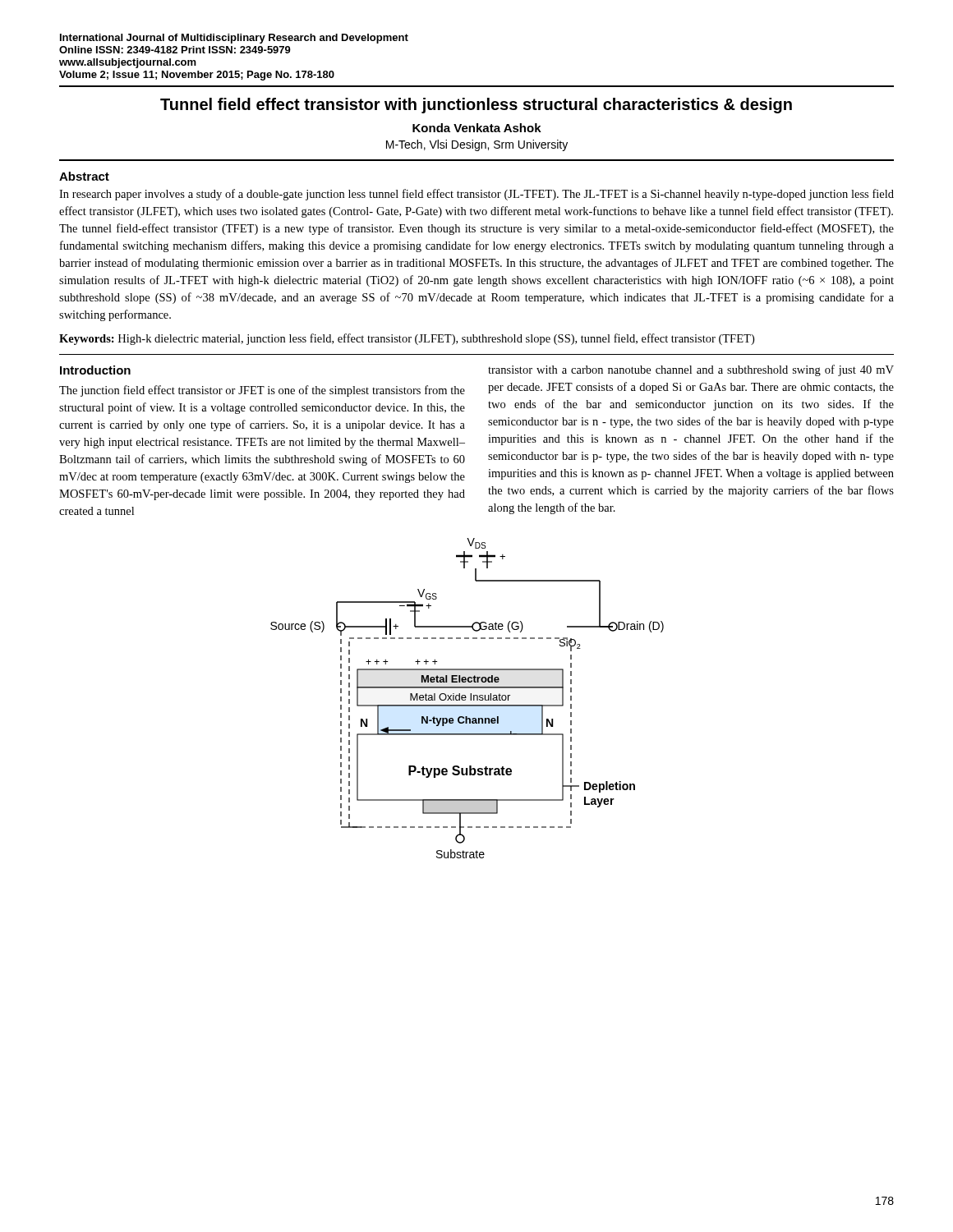The width and height of the screenshot is (953, 1232).
Task: Find the title on this page that starts "Tunnel field effect transistor with junctionless structural"
Action: click(x=476, y=123)
